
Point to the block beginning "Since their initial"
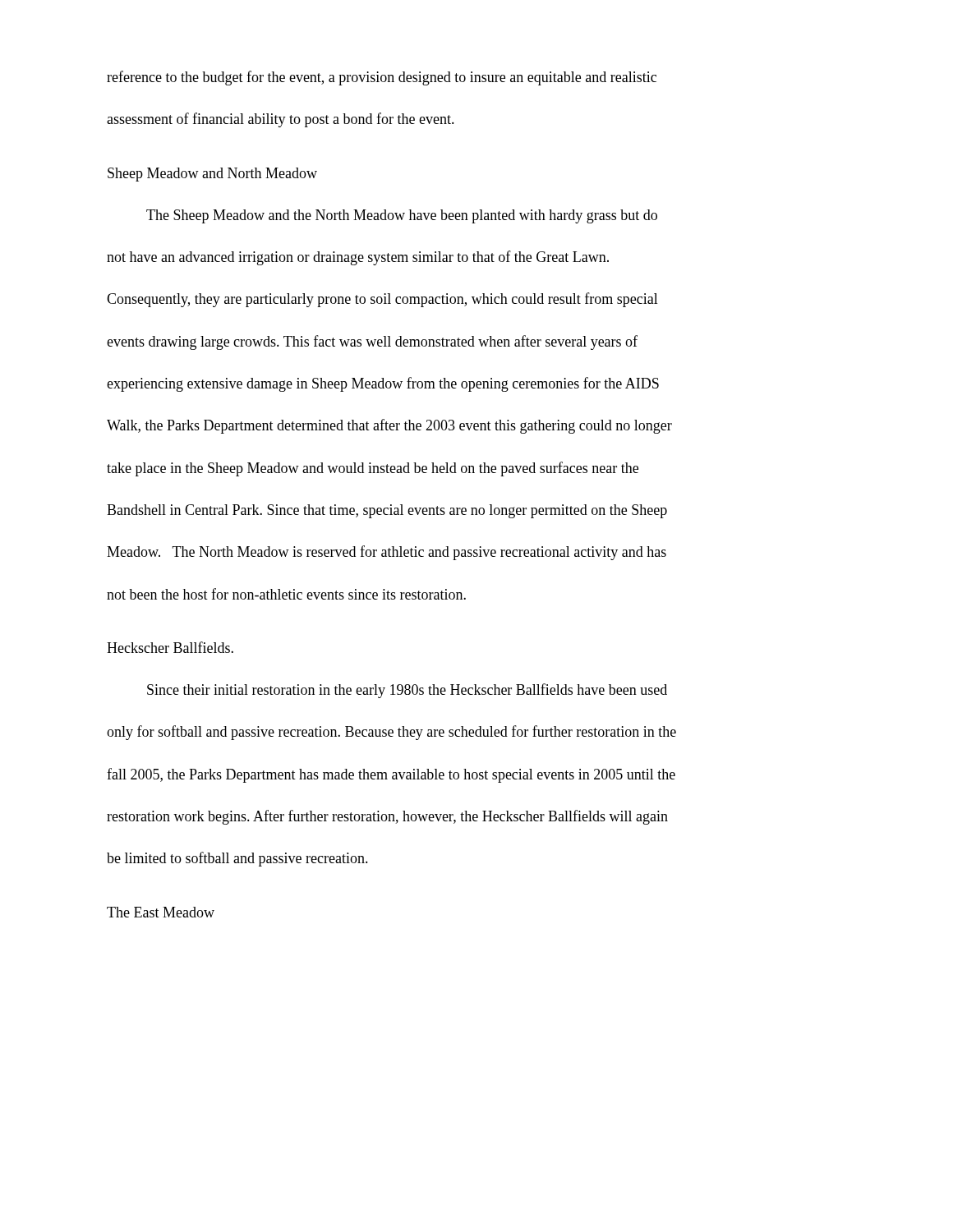(460, 775)
